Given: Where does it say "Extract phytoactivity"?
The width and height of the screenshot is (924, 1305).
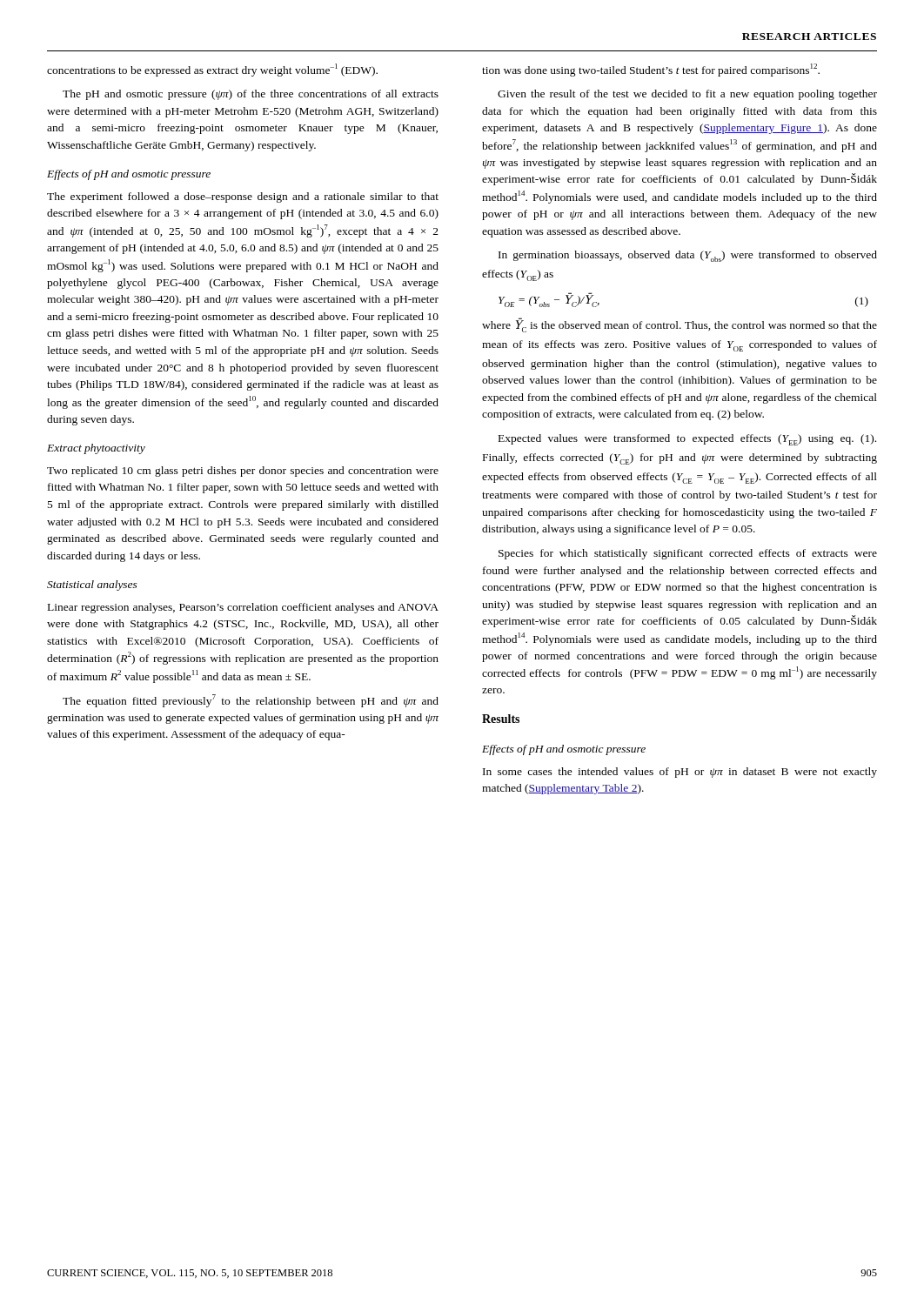Looking at the screenshot, I should click(x=96, y=448).
